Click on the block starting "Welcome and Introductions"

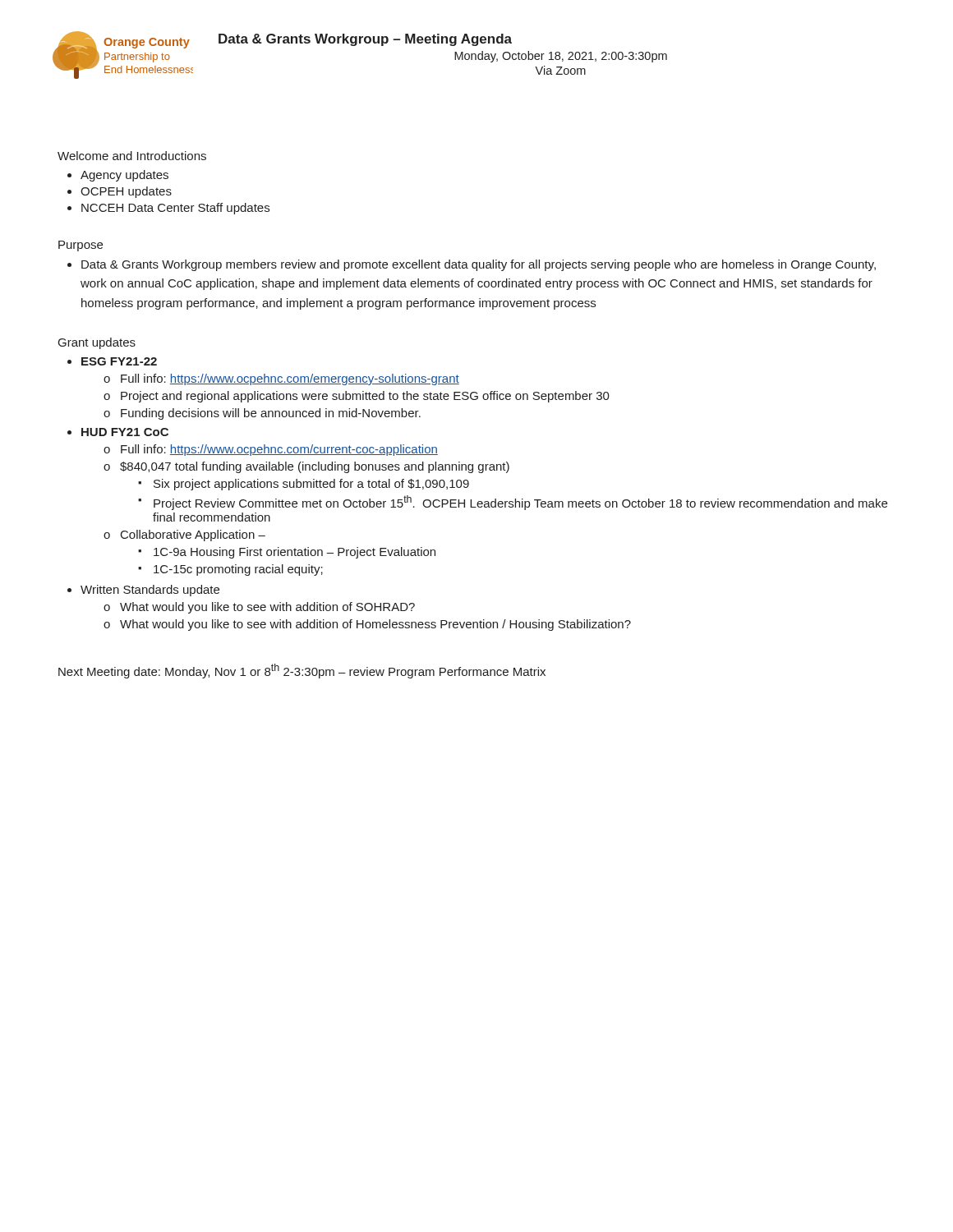[x=132, y=156]
